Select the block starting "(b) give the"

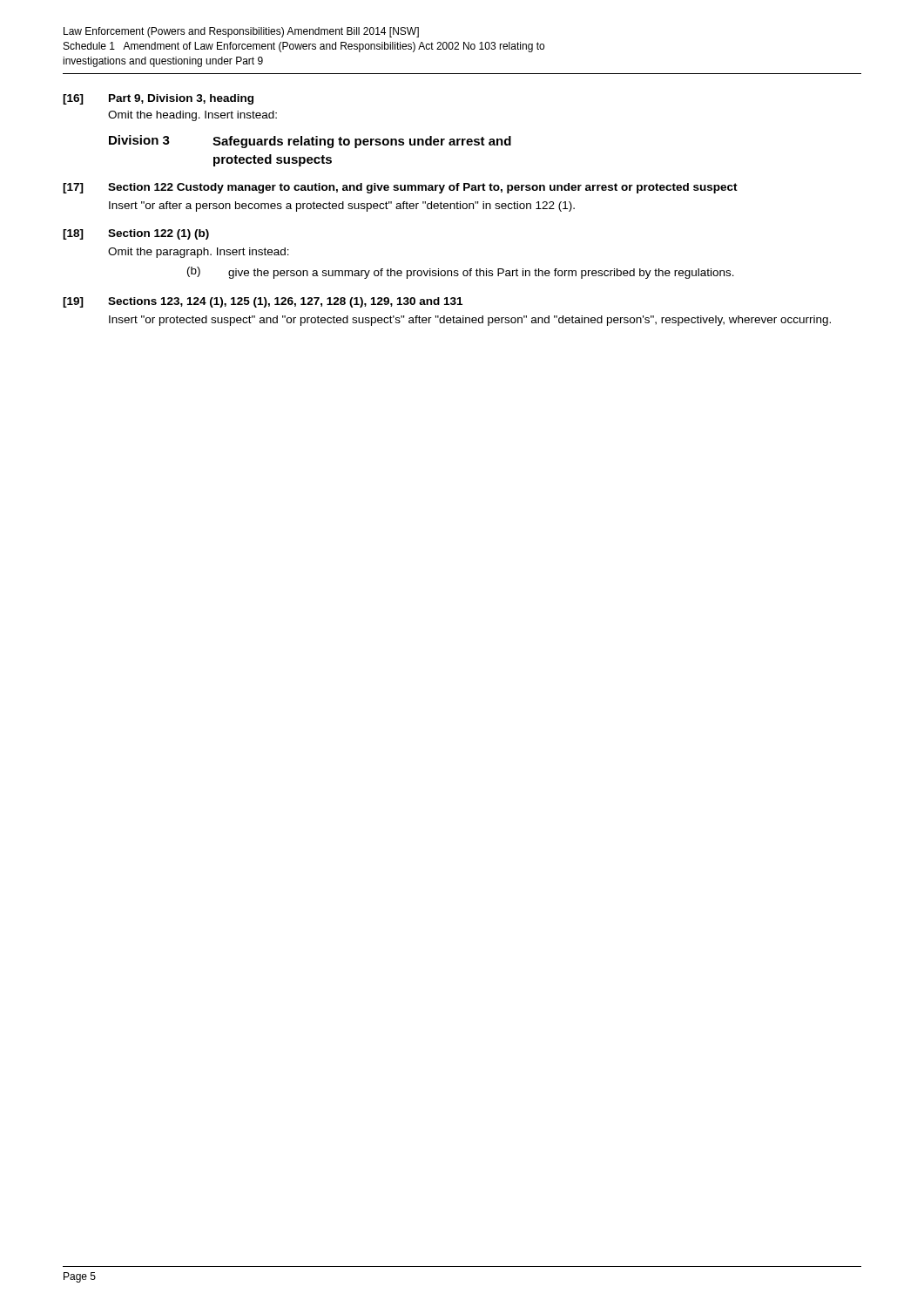point(485,273)
